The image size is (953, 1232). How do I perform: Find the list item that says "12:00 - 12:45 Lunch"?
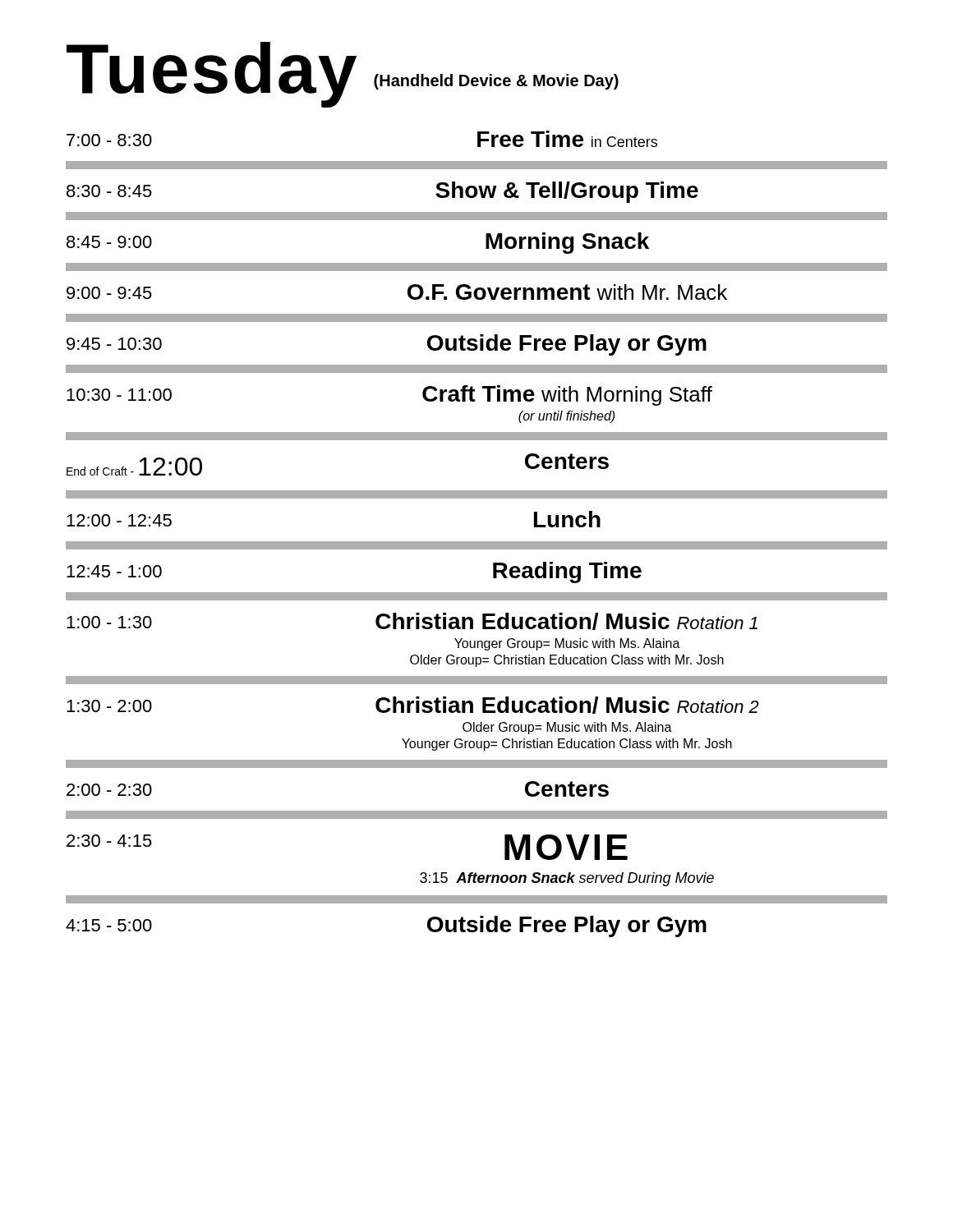pyautogui.click(x=132, y=519)
